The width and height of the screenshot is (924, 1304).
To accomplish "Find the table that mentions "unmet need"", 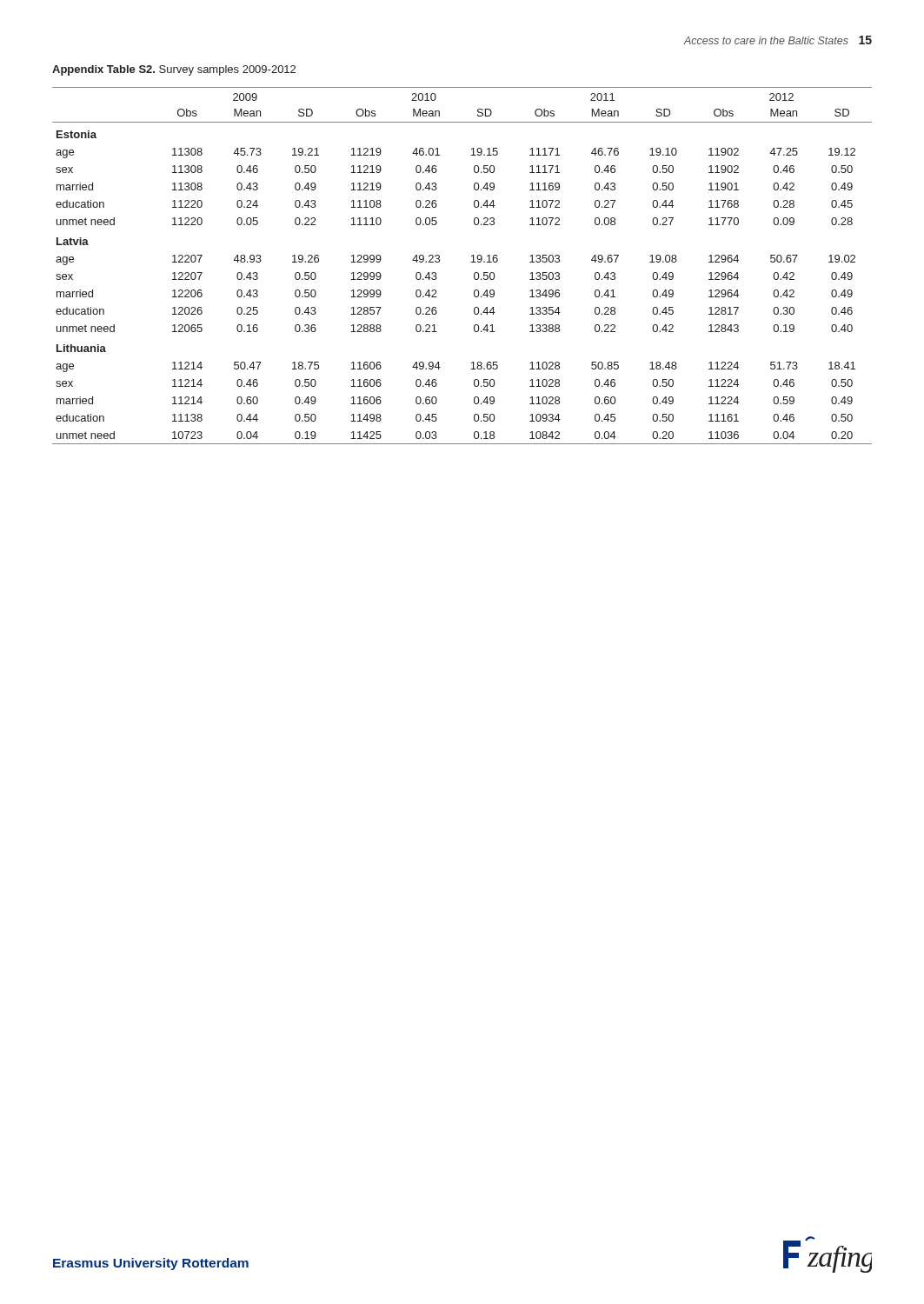I will pyautogui.click(x=462, y=266).
